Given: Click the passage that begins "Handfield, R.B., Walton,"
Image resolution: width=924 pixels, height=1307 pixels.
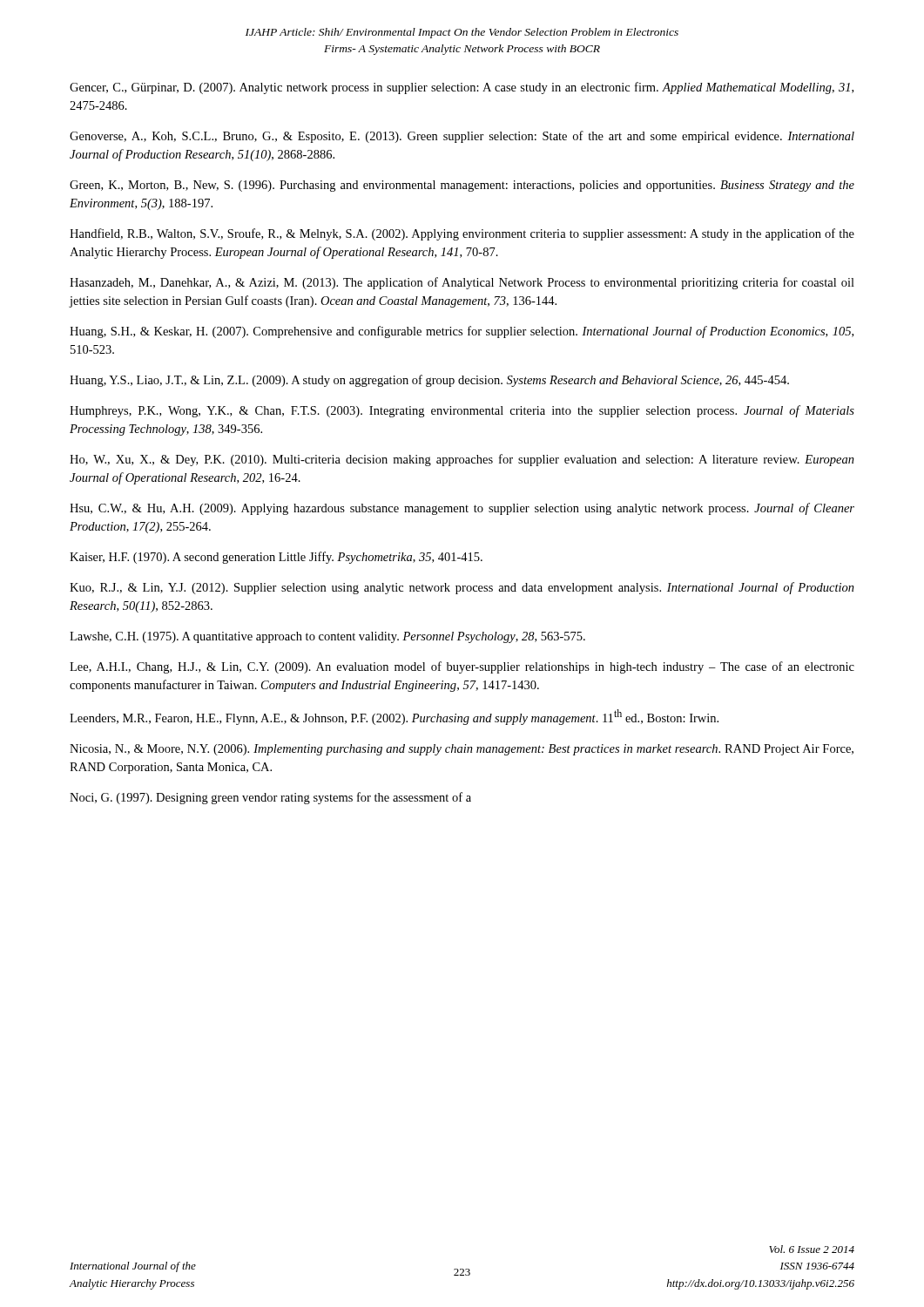Looking at the screenshot, I should [462, 243].
